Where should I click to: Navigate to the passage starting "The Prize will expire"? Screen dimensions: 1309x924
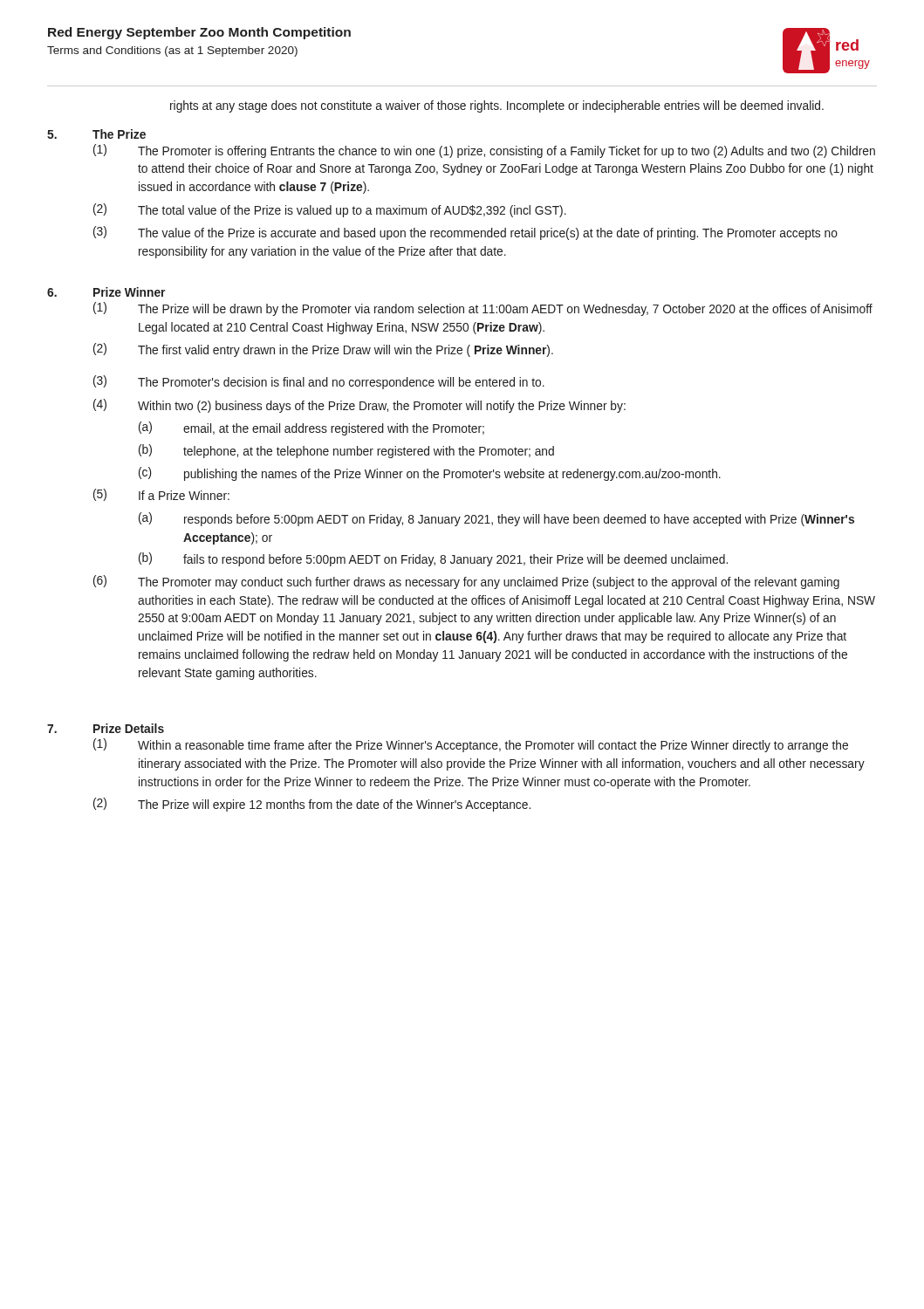[x=335, y=805]
